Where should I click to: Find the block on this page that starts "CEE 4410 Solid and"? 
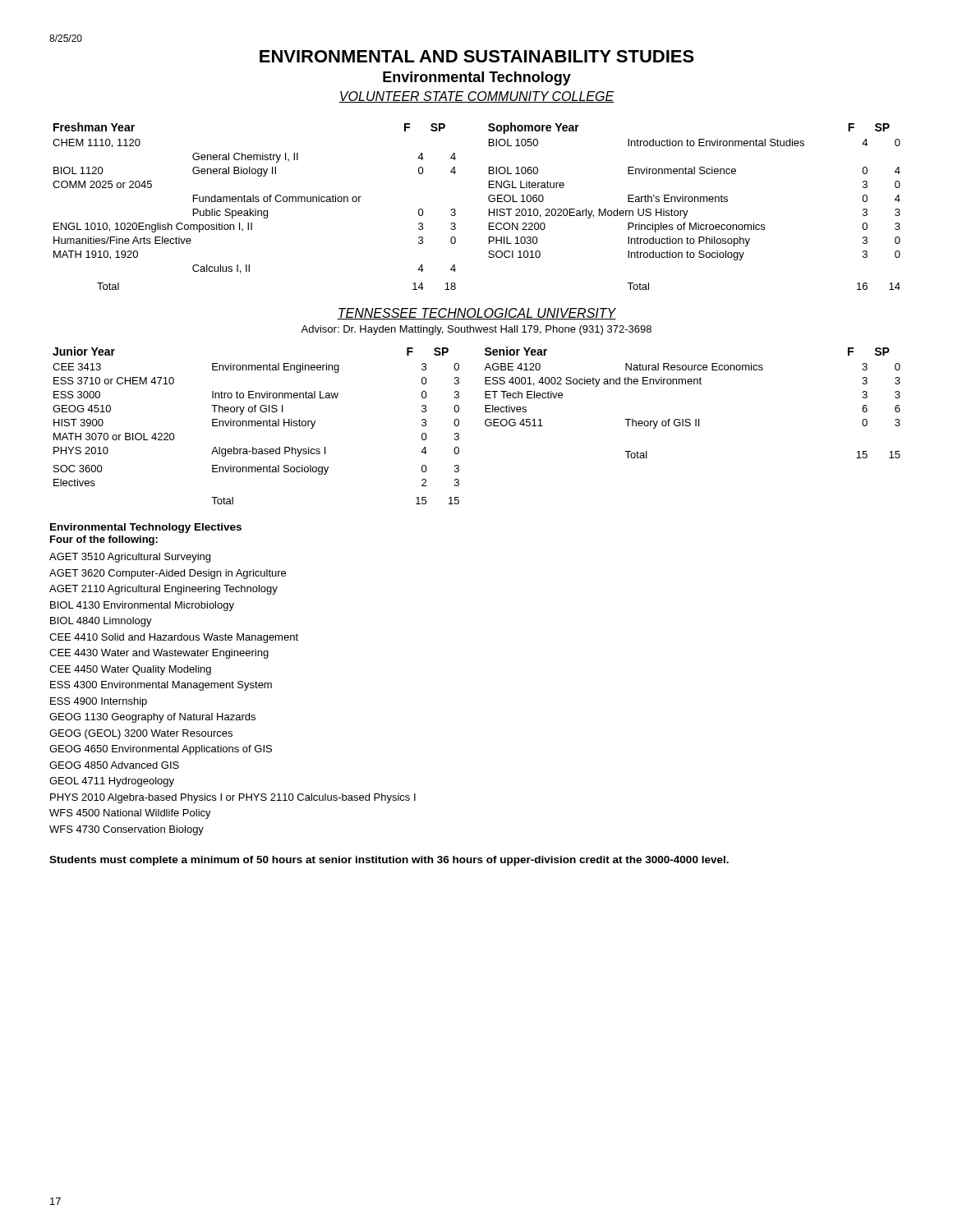pyautogui.click(x=174, y=637)
